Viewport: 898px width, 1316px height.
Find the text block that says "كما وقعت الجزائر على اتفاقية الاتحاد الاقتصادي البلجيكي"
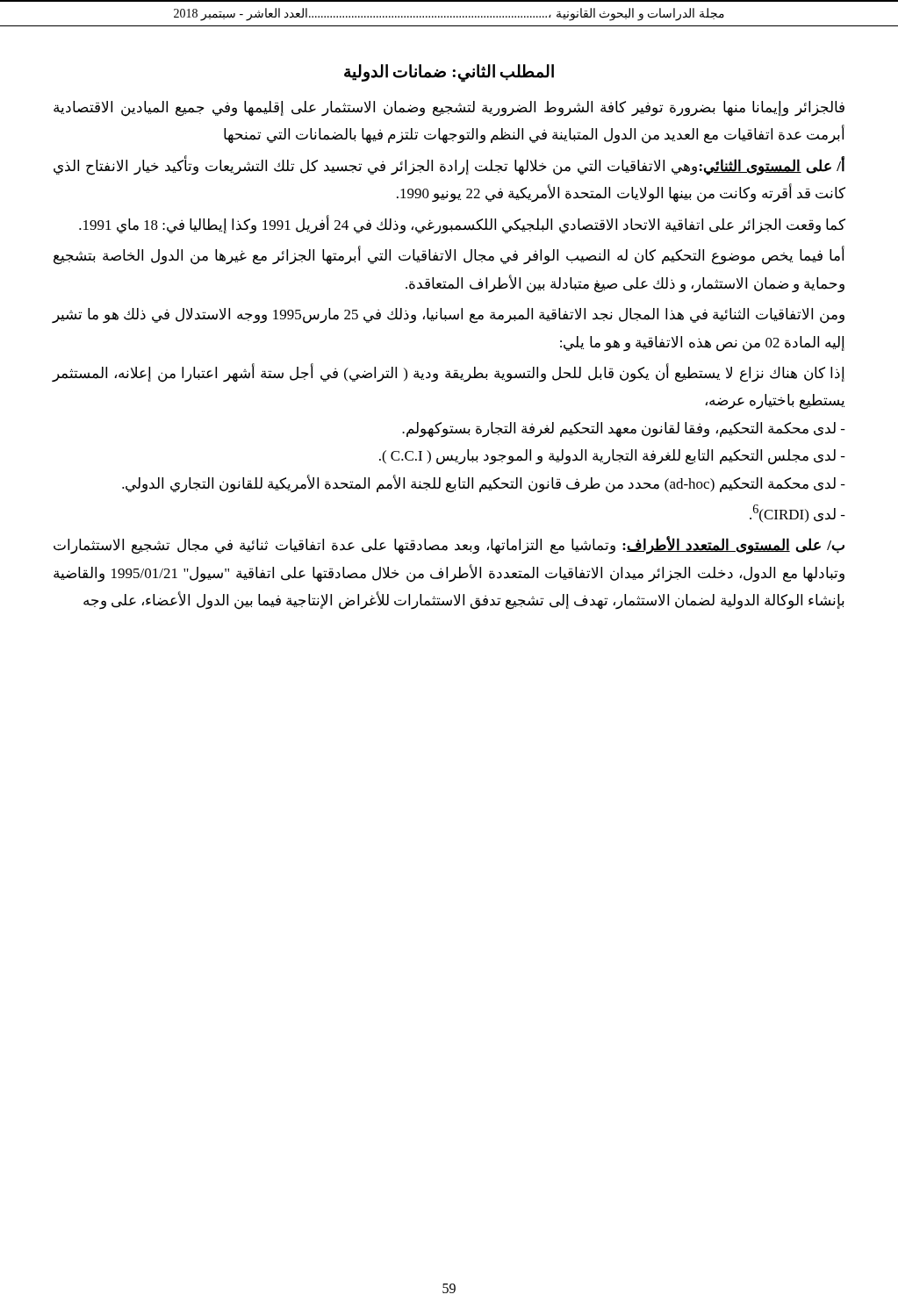pyautogui.click(x=462, y=225)
